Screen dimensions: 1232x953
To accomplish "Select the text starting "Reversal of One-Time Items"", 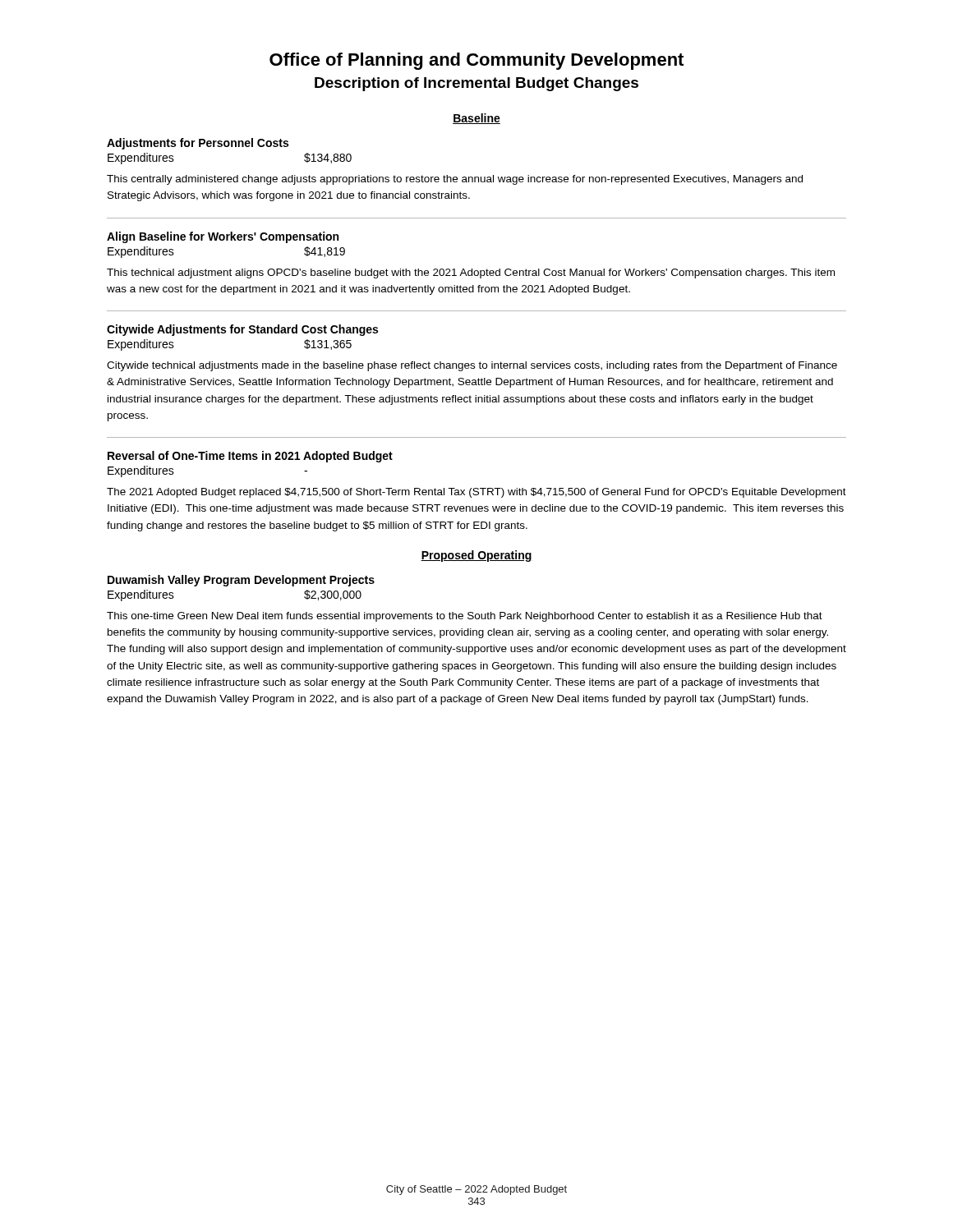I will coord(250,456).
